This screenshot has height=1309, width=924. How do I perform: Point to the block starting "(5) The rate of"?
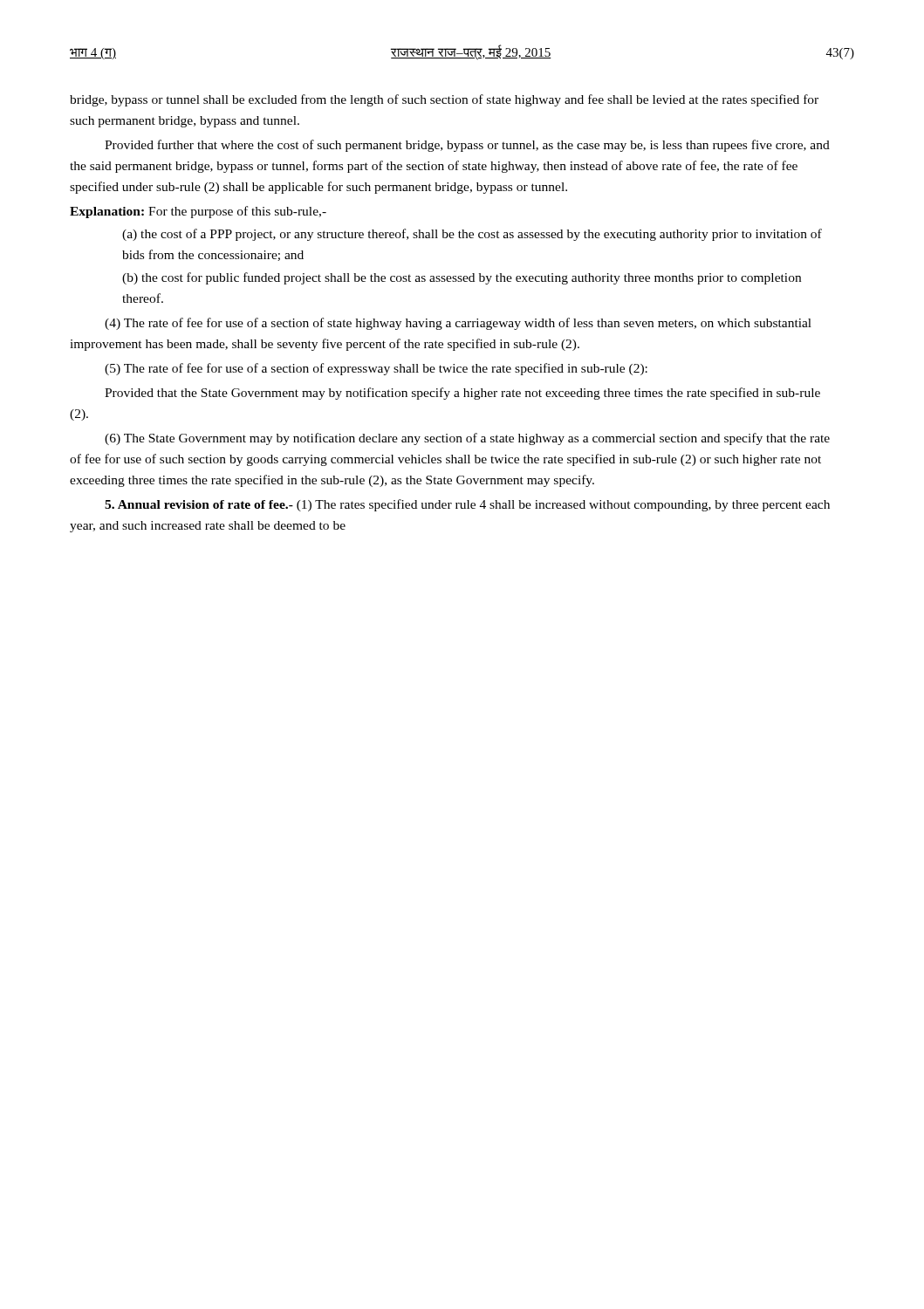click(453, 368)
